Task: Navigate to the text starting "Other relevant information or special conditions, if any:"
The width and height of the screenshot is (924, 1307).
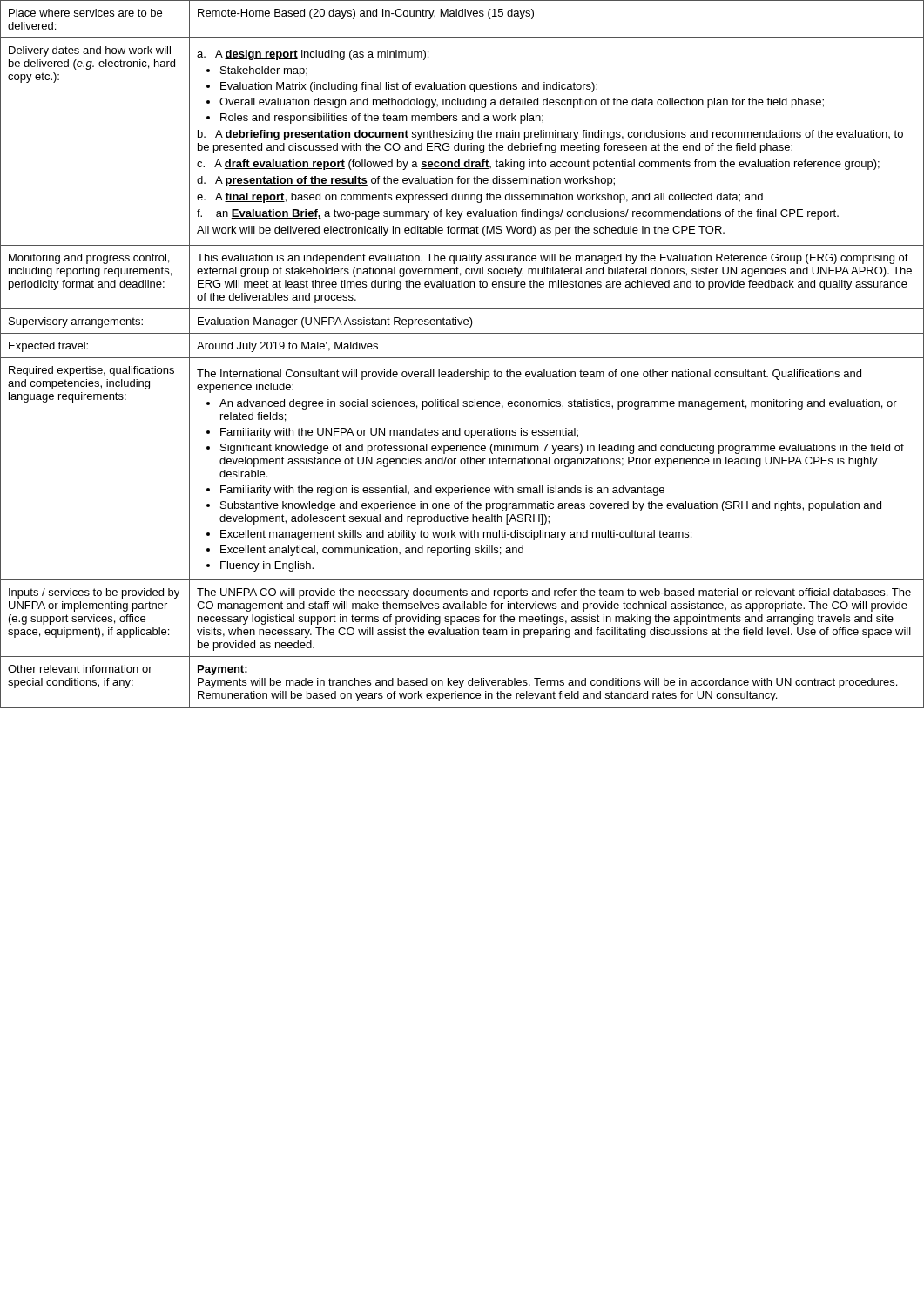Action: click(80, 675)
